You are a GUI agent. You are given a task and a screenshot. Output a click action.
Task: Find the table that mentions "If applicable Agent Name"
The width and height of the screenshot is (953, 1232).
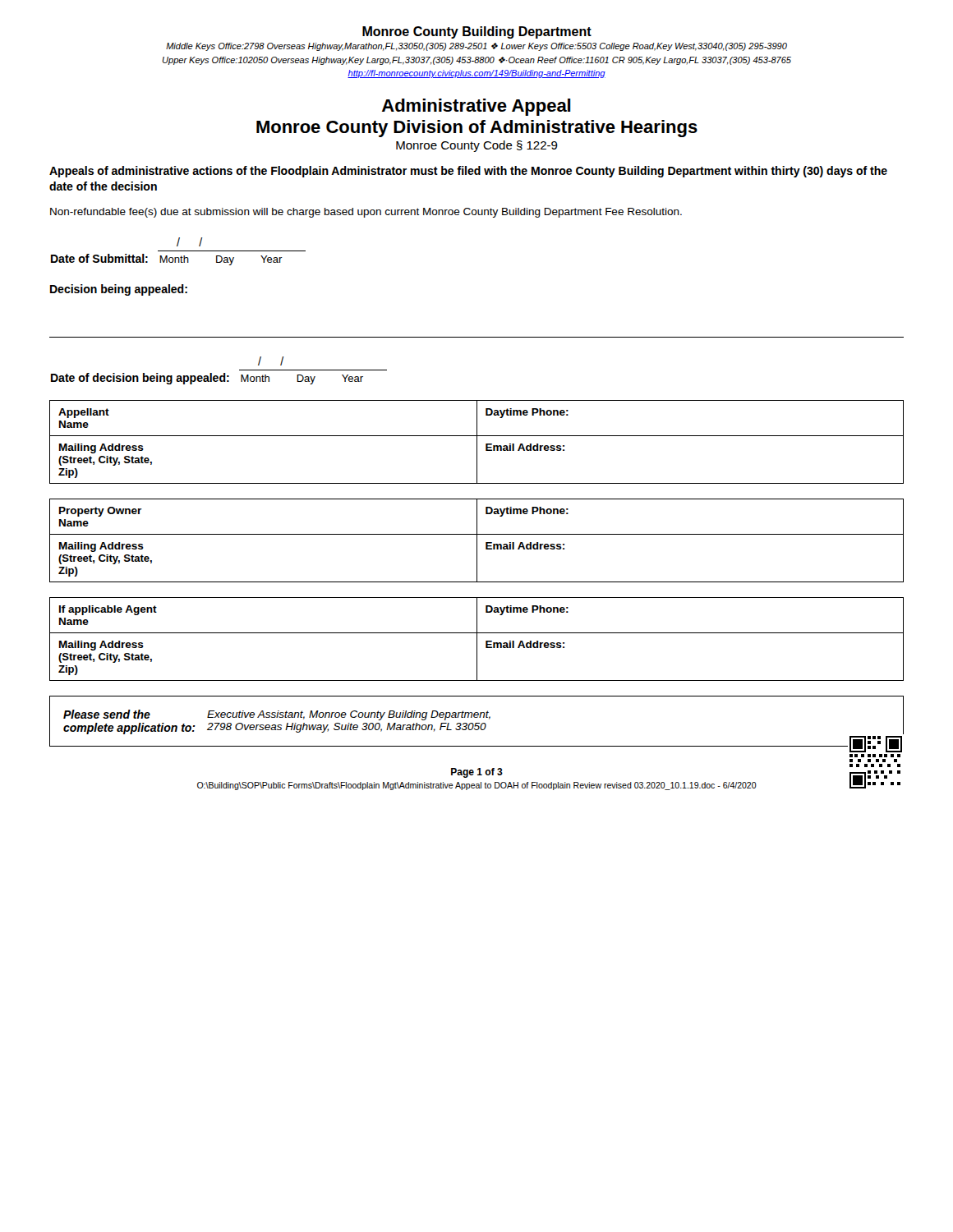[476, 639]
